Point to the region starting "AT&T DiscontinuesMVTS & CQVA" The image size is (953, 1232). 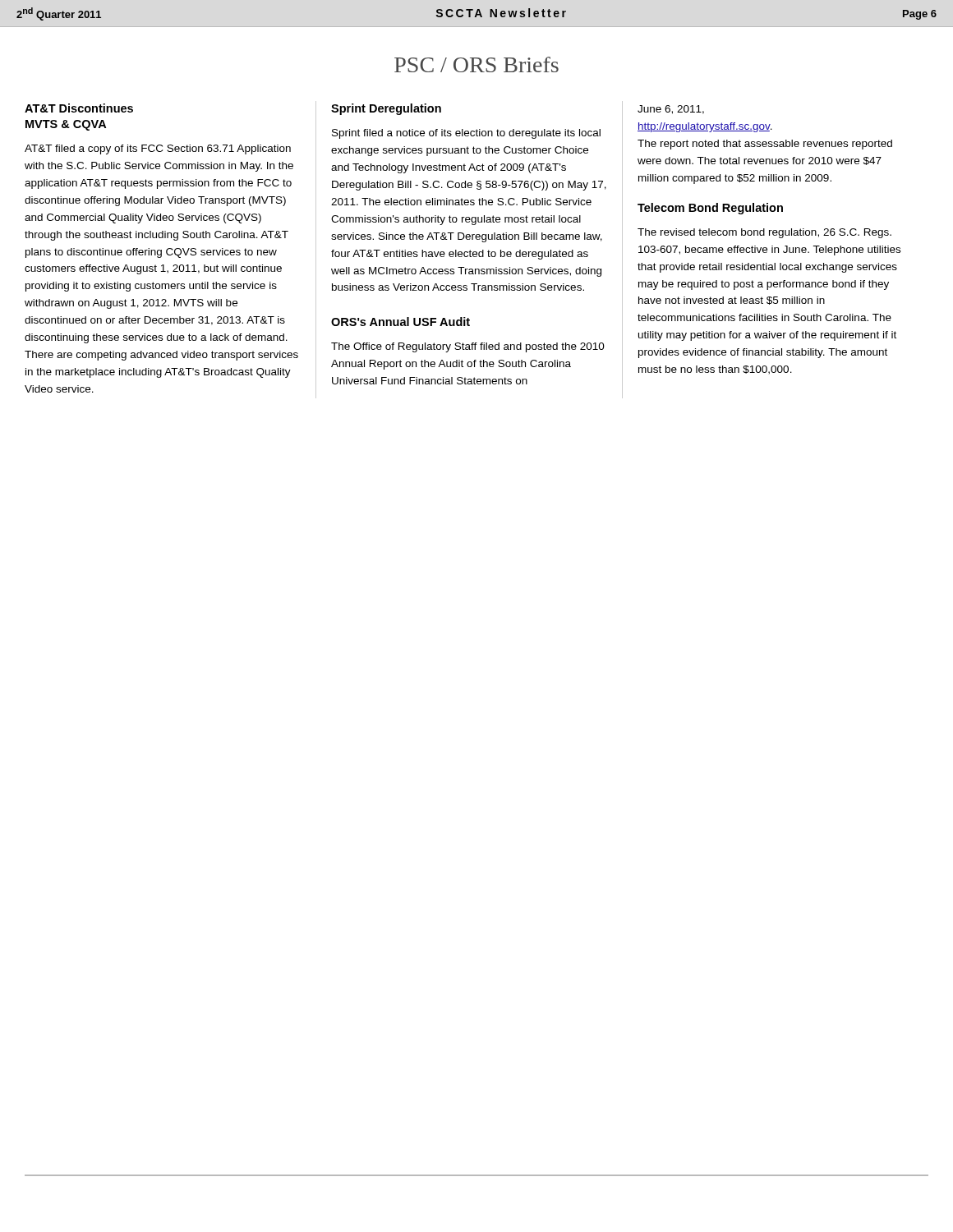[x=79, y=116]
